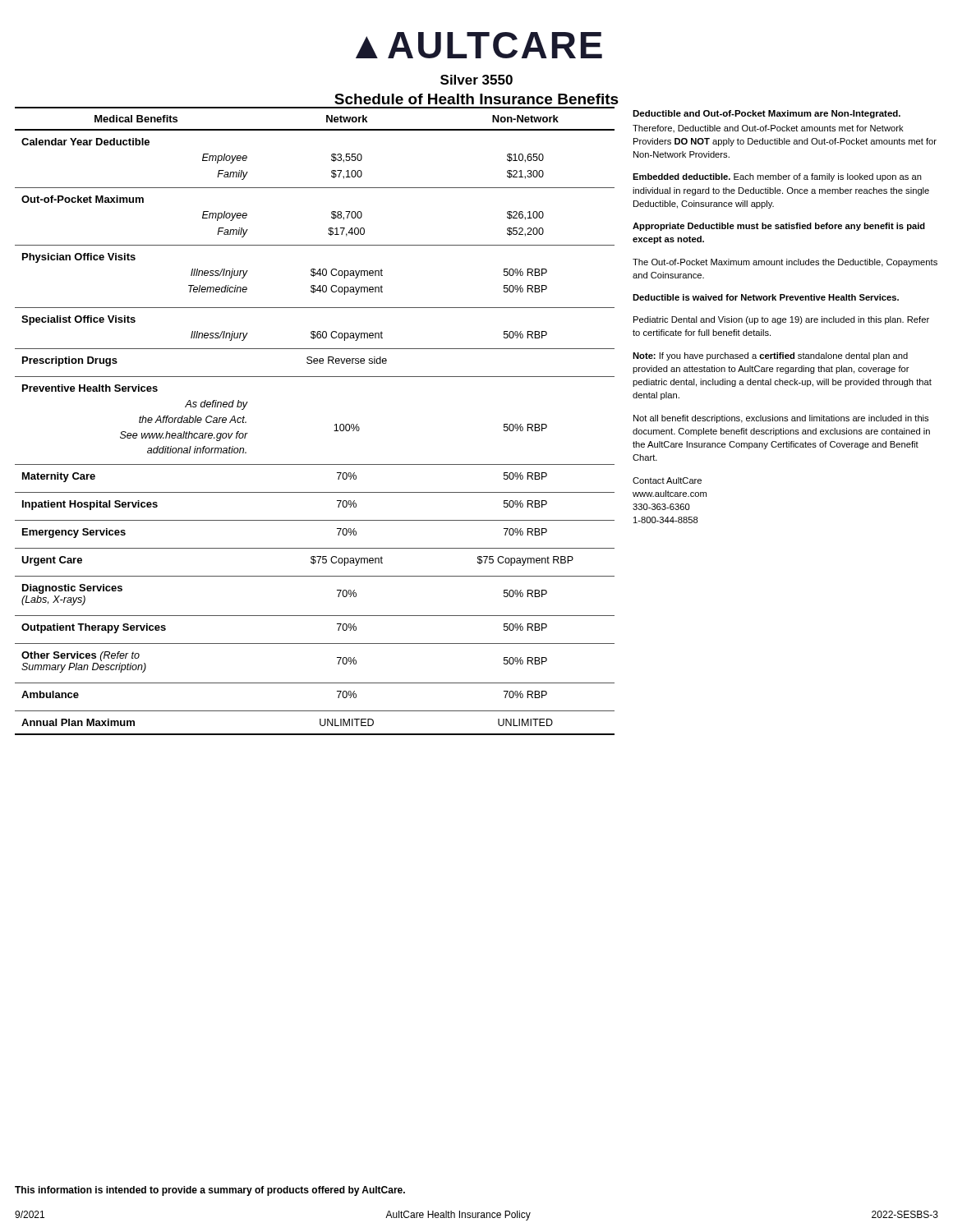Select the table that reads "Maternity Care"
The image size is (953, 1232).
tap(315, 421)
